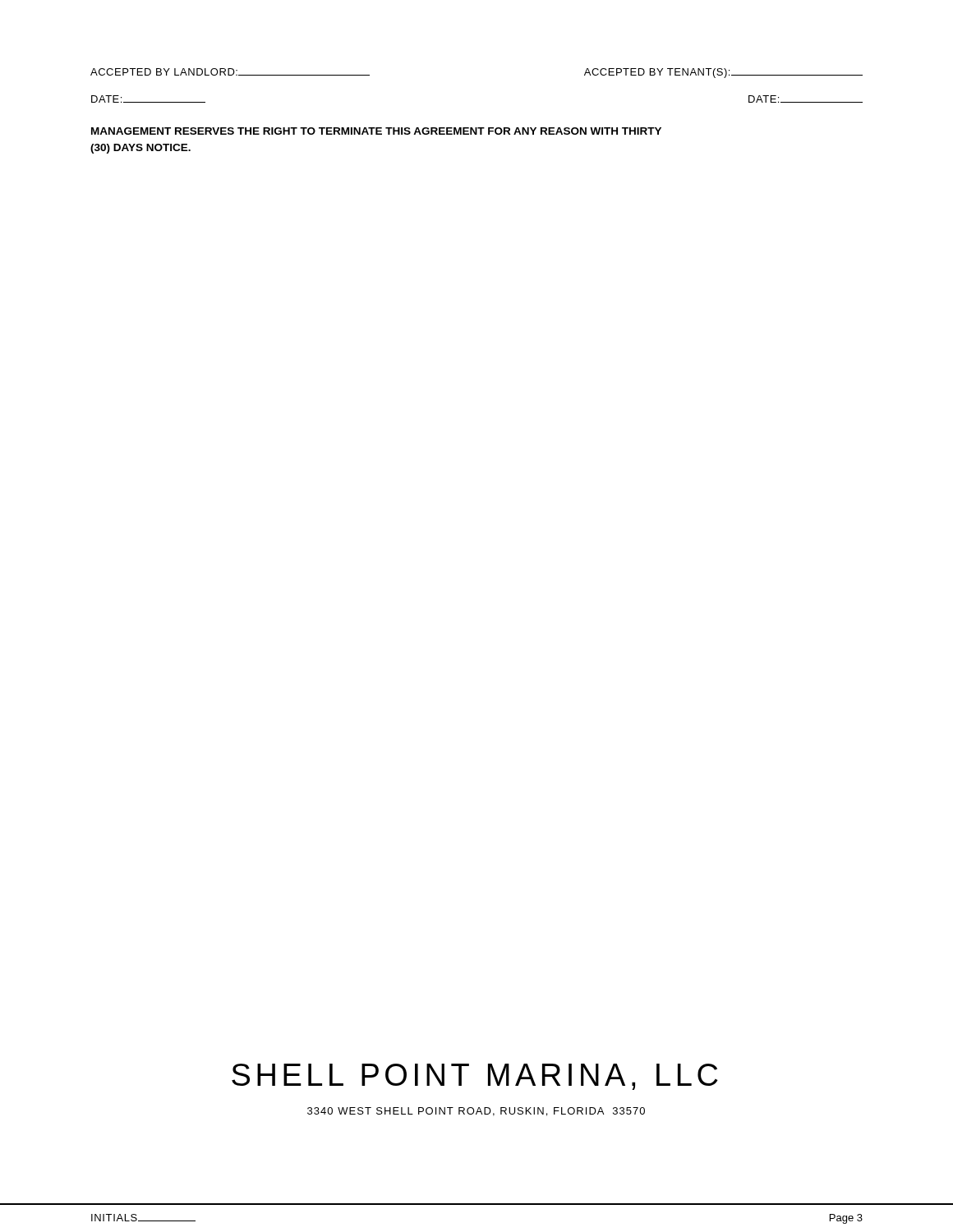
Task: Where is the passage that starts "ACCEPTED BY LANDLORD: ACCEPTED"?
Action: click(x=166, y=73)
